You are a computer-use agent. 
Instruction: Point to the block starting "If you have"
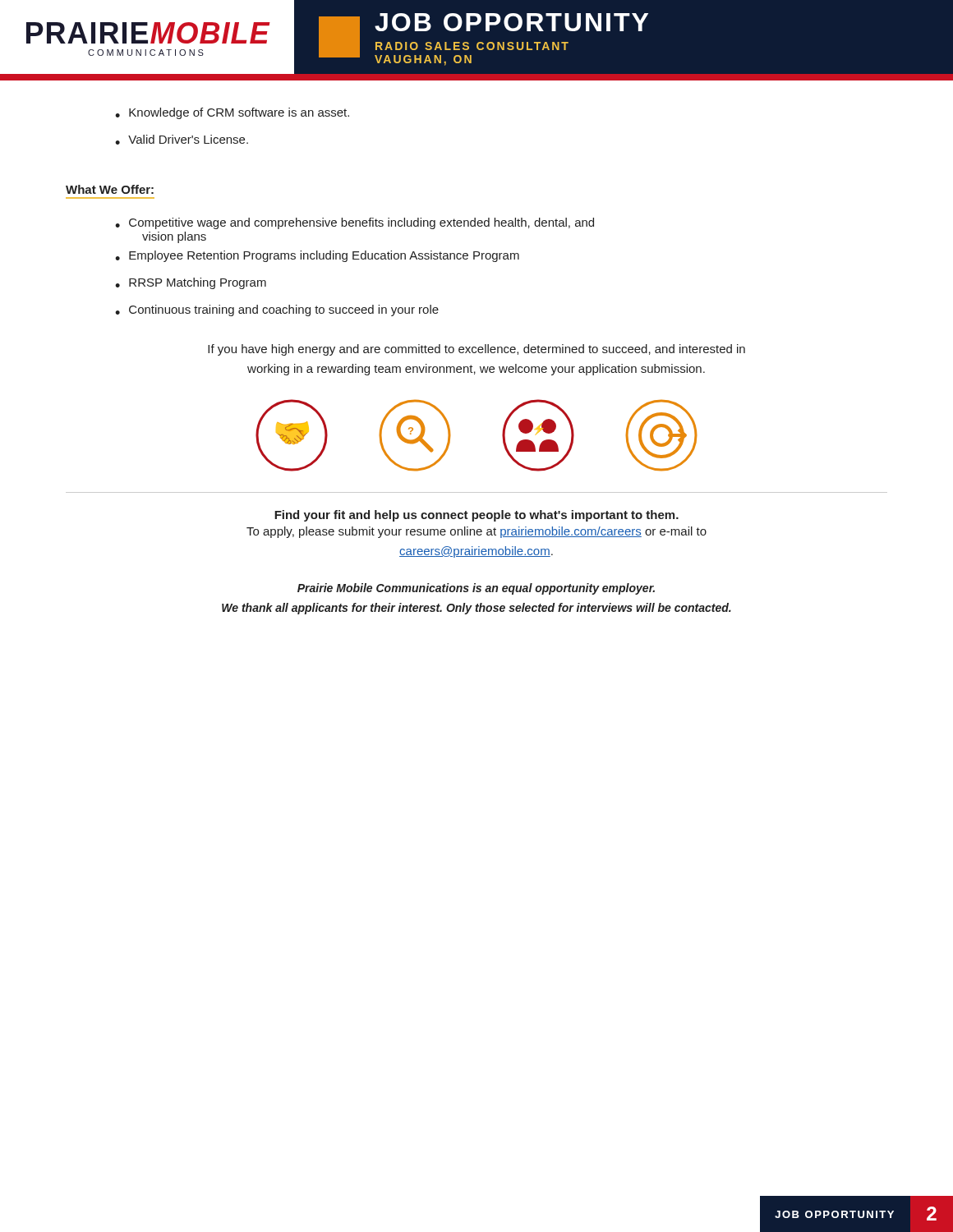click(476, 359)
